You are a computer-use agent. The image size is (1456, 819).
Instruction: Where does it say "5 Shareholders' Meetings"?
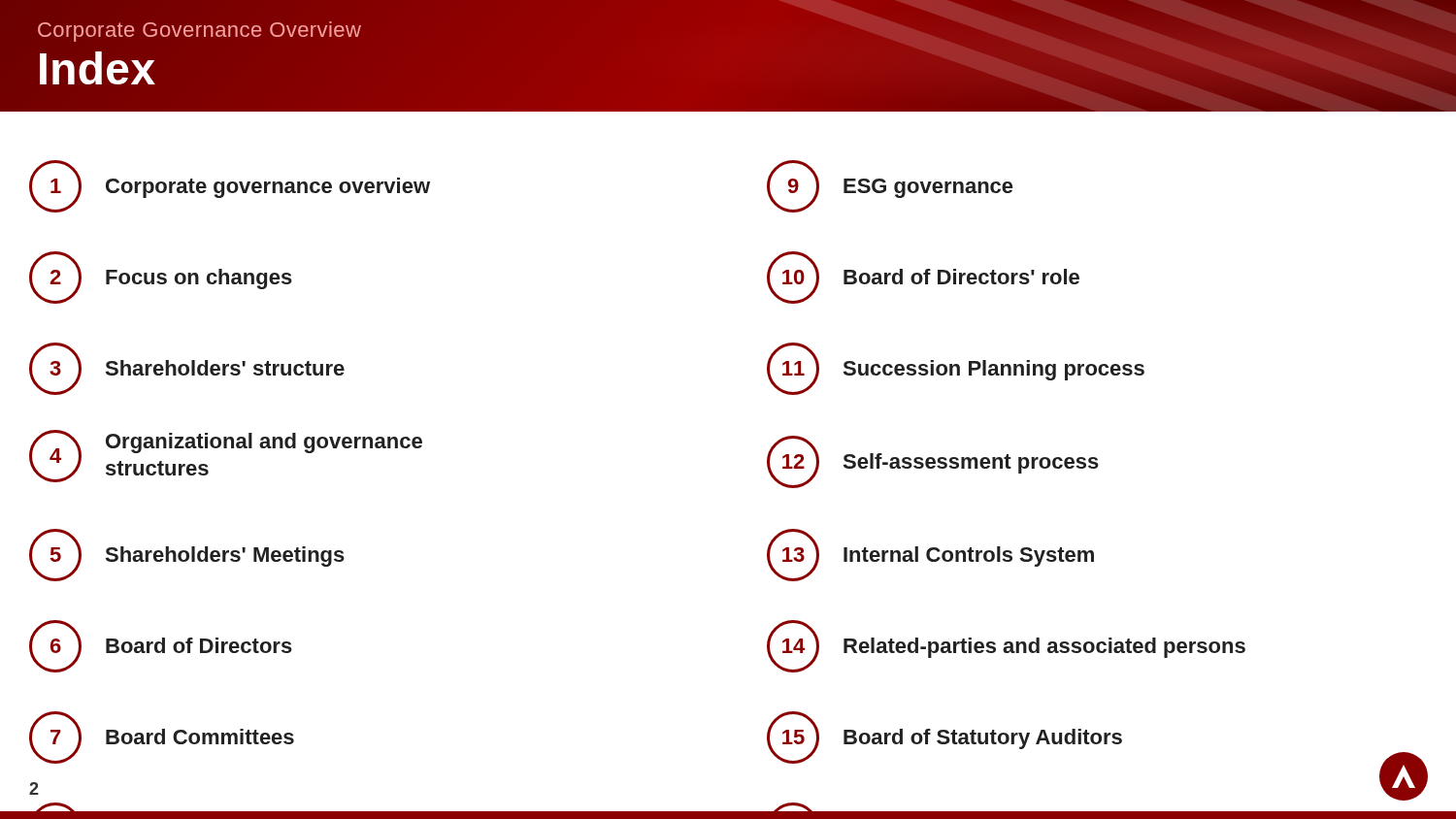(187, 555)
